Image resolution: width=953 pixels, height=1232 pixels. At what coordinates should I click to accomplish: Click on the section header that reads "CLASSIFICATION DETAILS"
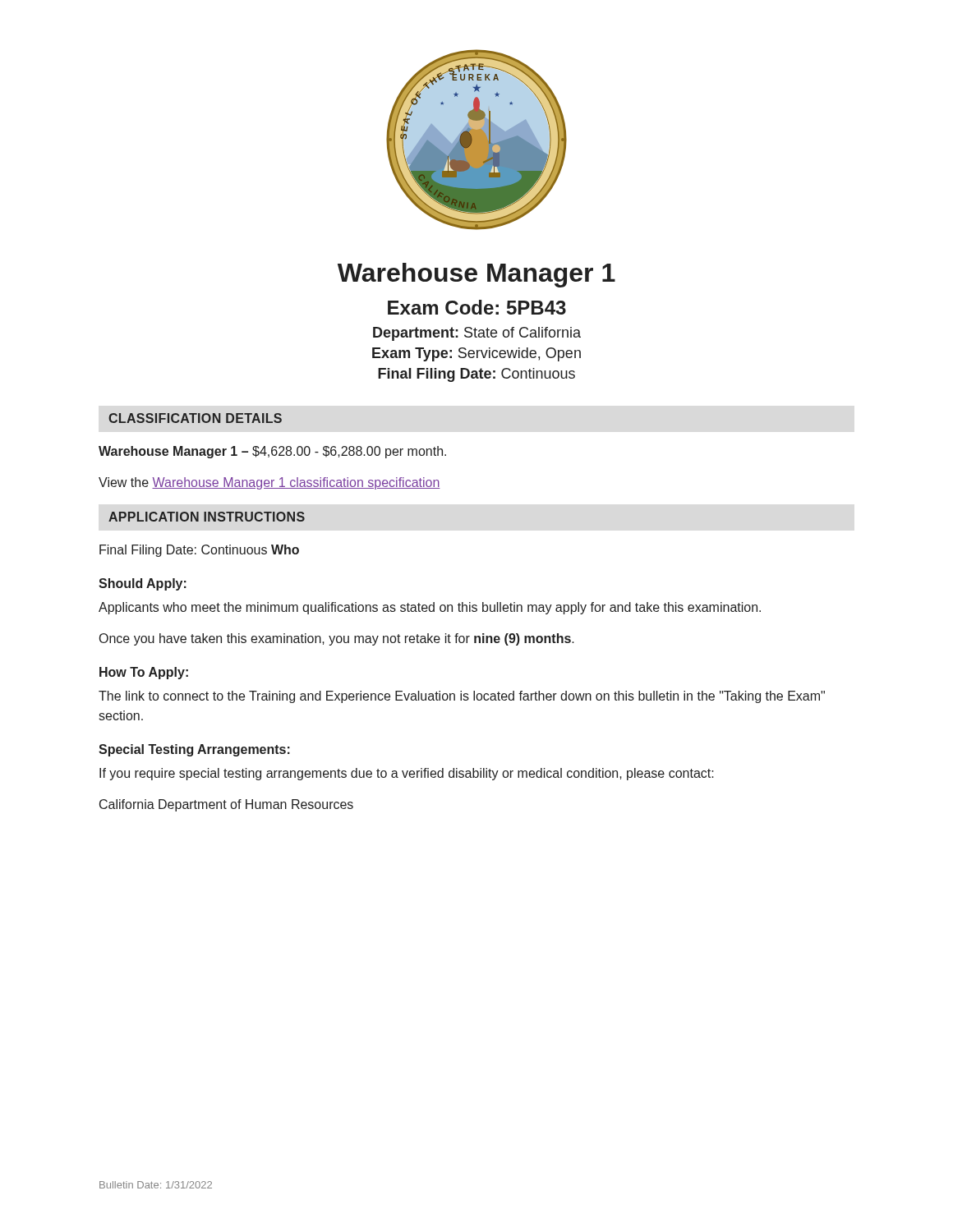(x=195, y=418)
